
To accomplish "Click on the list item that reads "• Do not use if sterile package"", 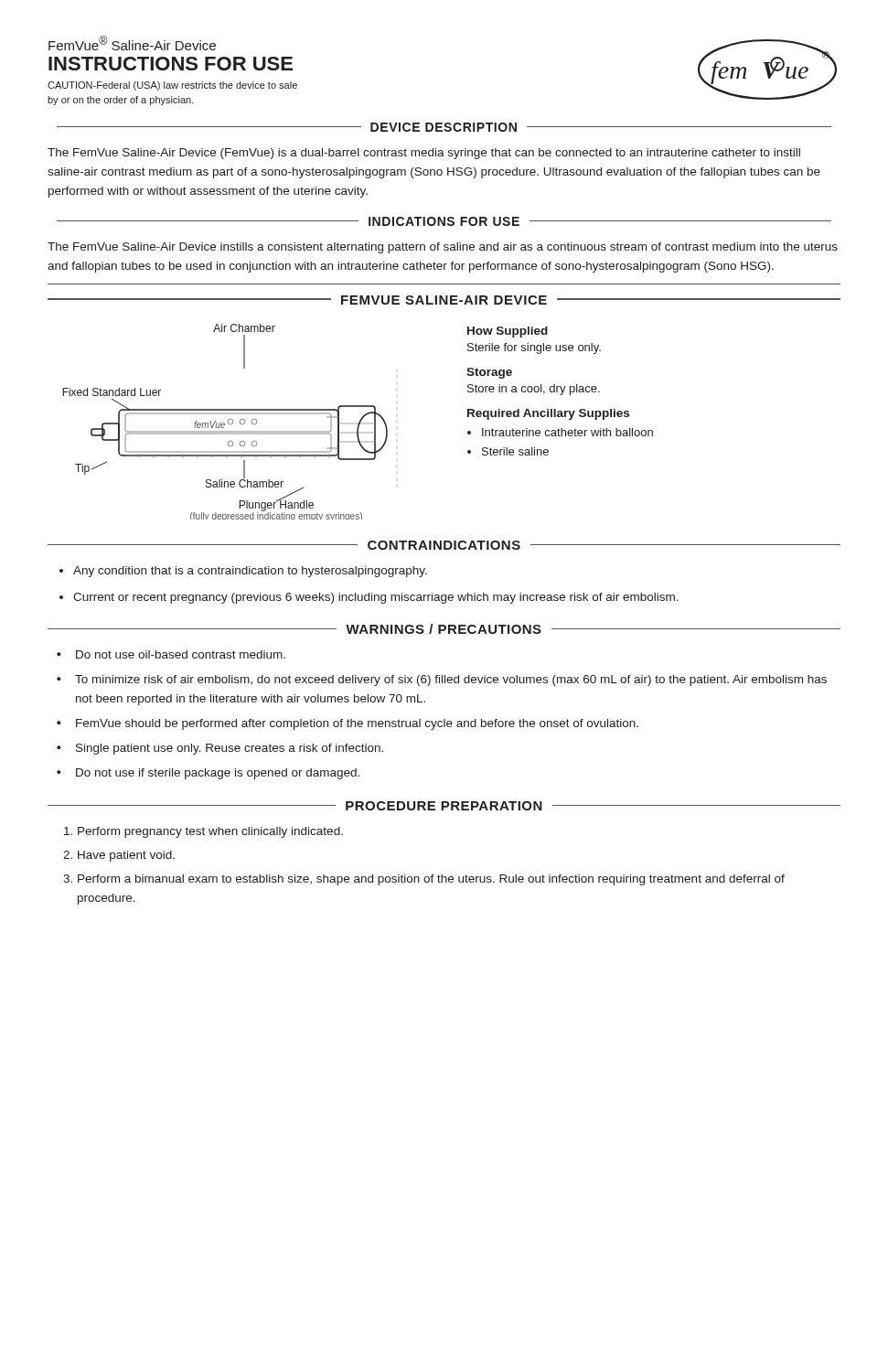I will (x=216, y=773).
